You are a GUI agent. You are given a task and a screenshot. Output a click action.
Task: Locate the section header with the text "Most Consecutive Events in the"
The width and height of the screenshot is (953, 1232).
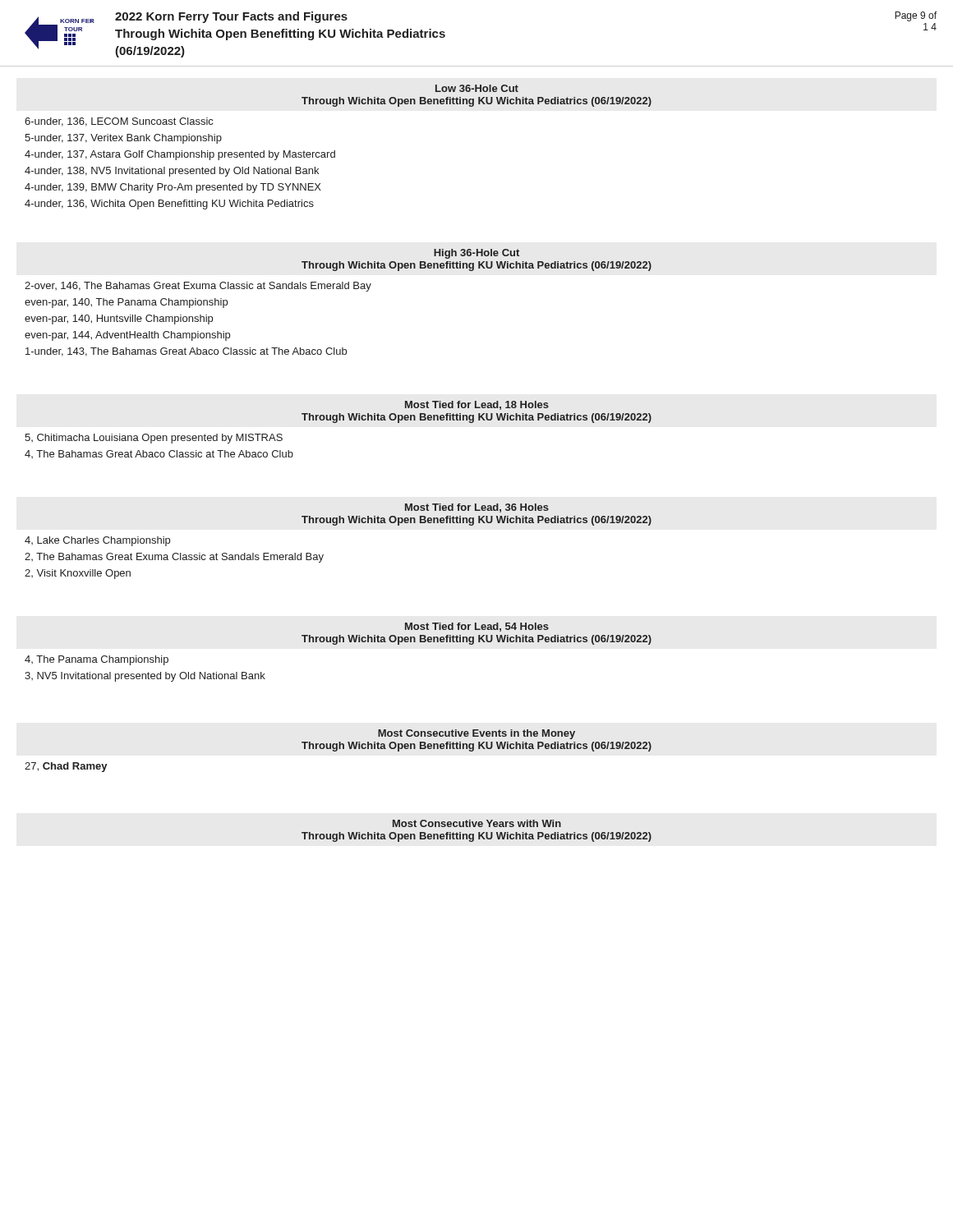point(476,739)
